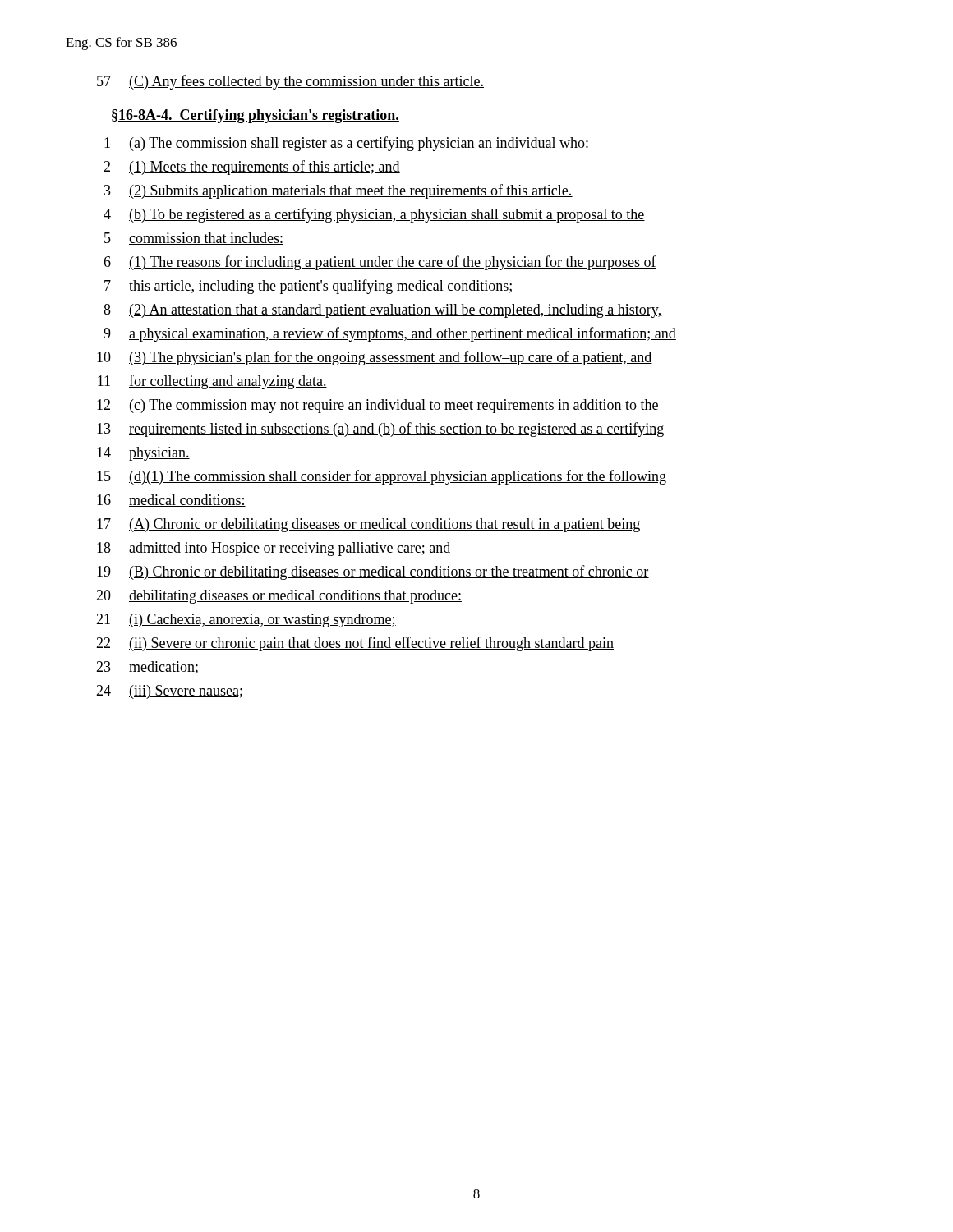Locate the text starting "24 (iii) Severe nausea;"
Screen dimensions: 1232x953
tap(169, 692)
